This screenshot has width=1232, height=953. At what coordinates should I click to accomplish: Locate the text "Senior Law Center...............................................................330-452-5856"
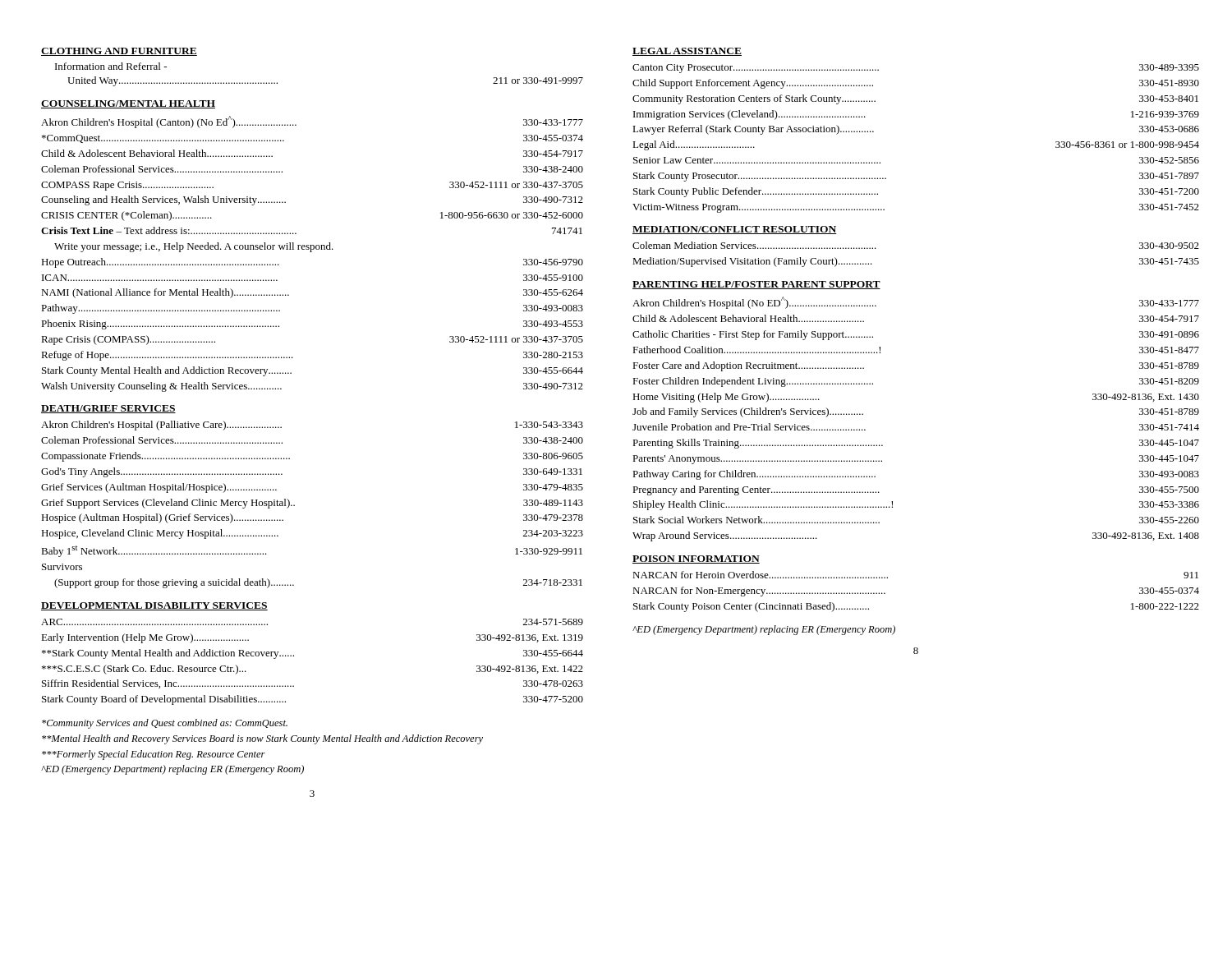[708, 161]
